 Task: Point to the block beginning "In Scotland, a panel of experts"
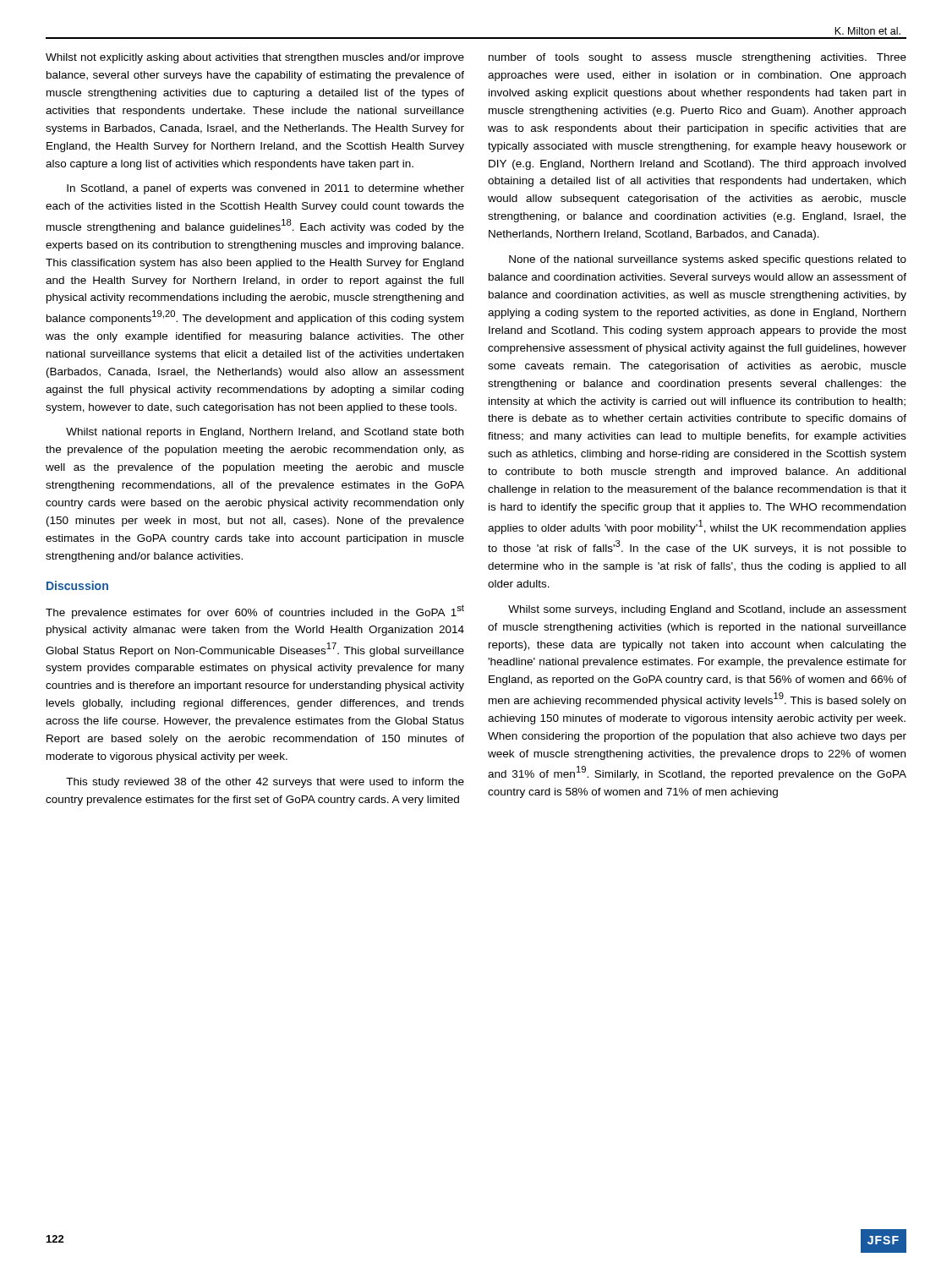coord(255,298)
